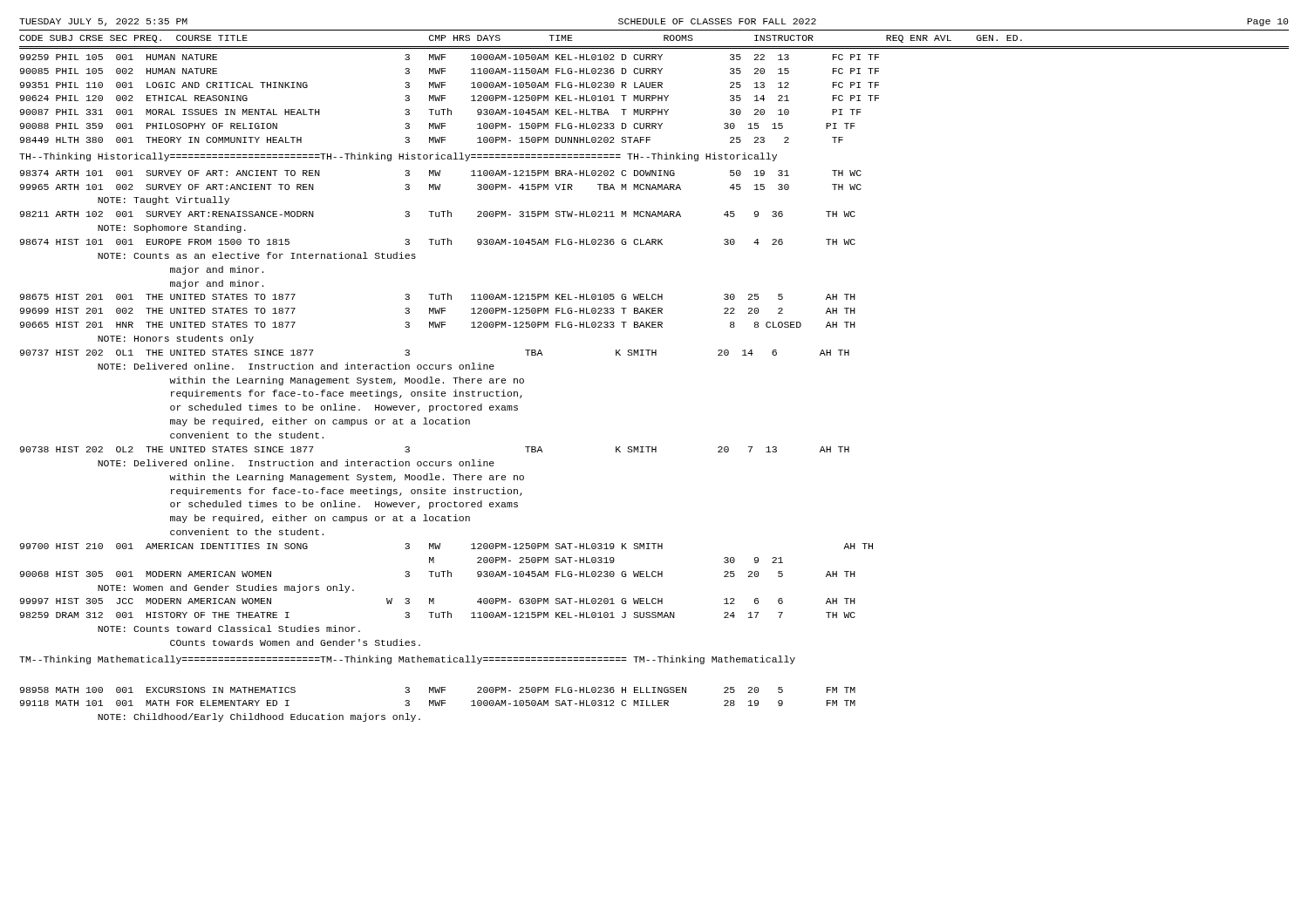Select the table that reads "98374 ARTH 101"
The height and width of the screenshot is (924, 1308).
coord(654,408)
